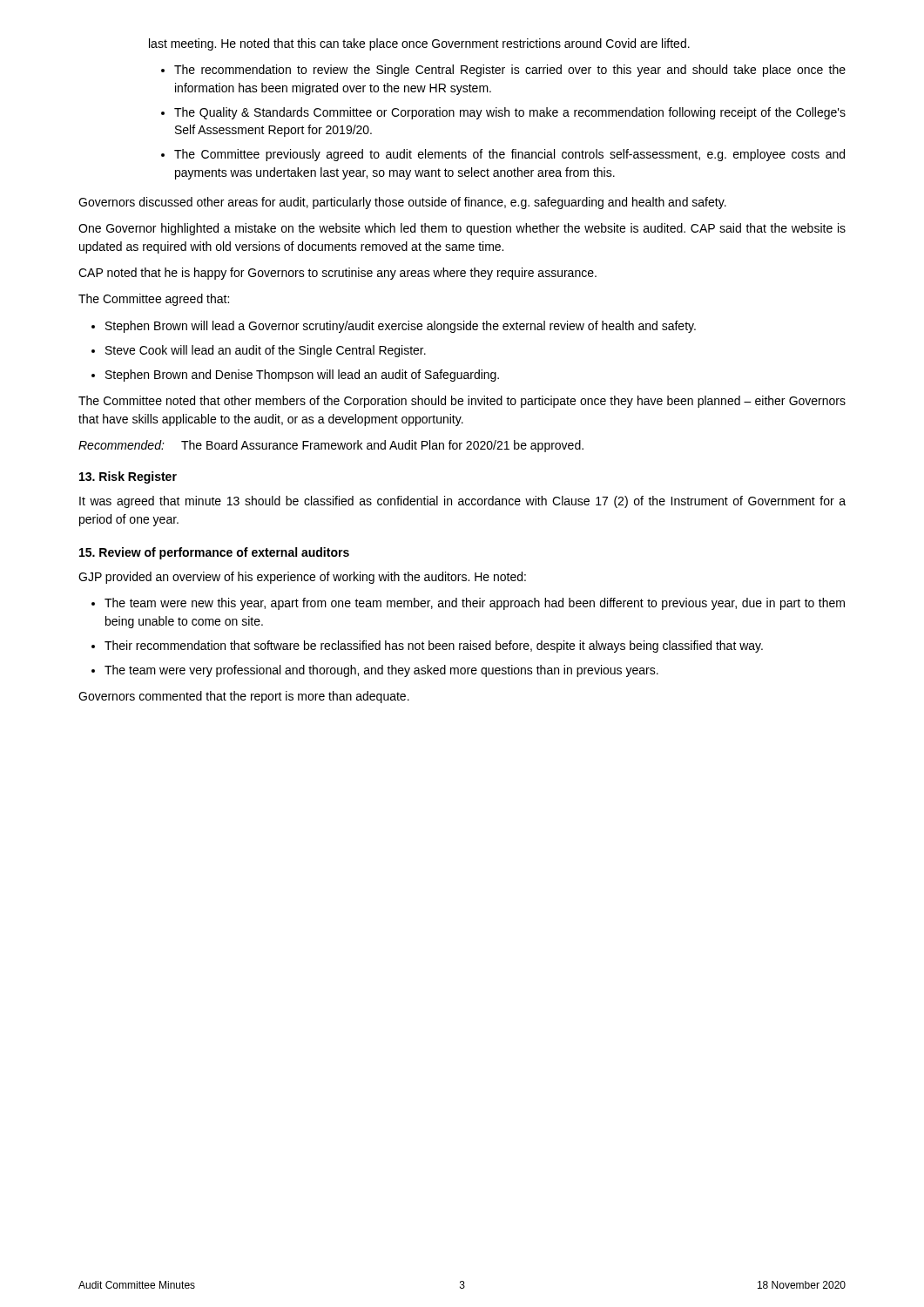
Task: Find the block on this page that starts "One Governor highlighted a mistake"
Action: coord(462,237)
